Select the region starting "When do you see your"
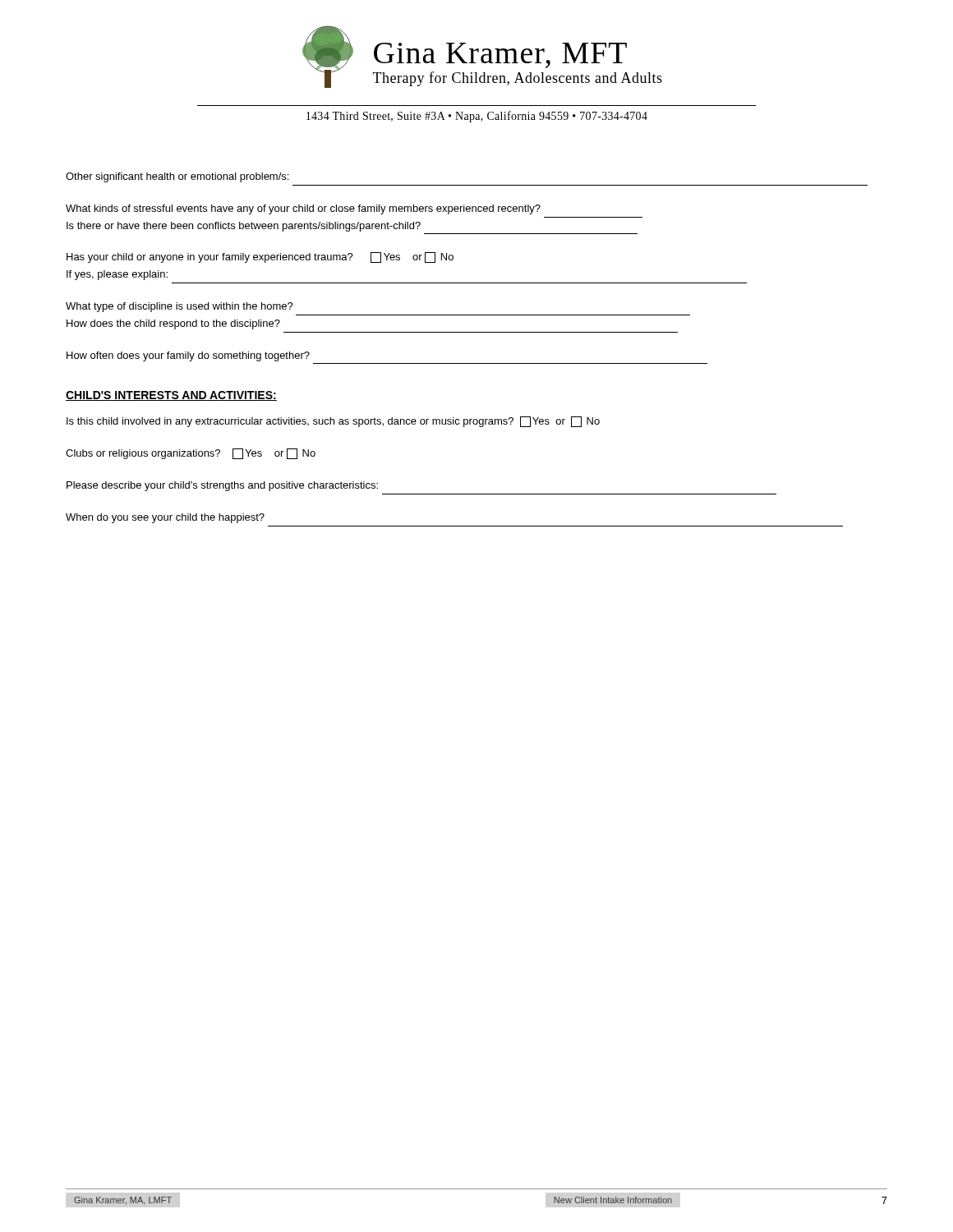953x1232 pixels. (x=454, y=518)
